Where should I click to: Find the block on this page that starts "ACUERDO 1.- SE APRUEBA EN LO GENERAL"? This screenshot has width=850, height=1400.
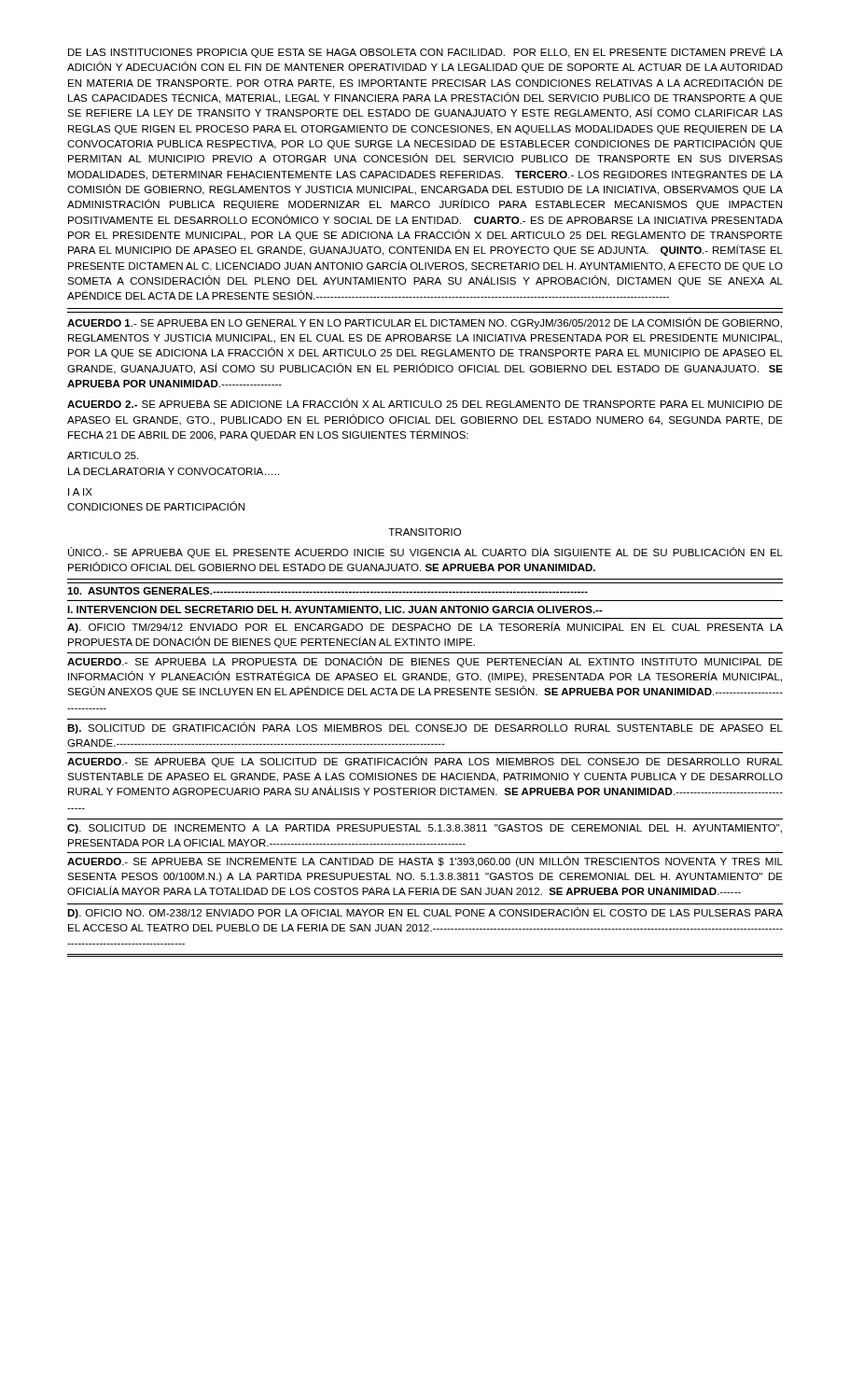[425, 353]
